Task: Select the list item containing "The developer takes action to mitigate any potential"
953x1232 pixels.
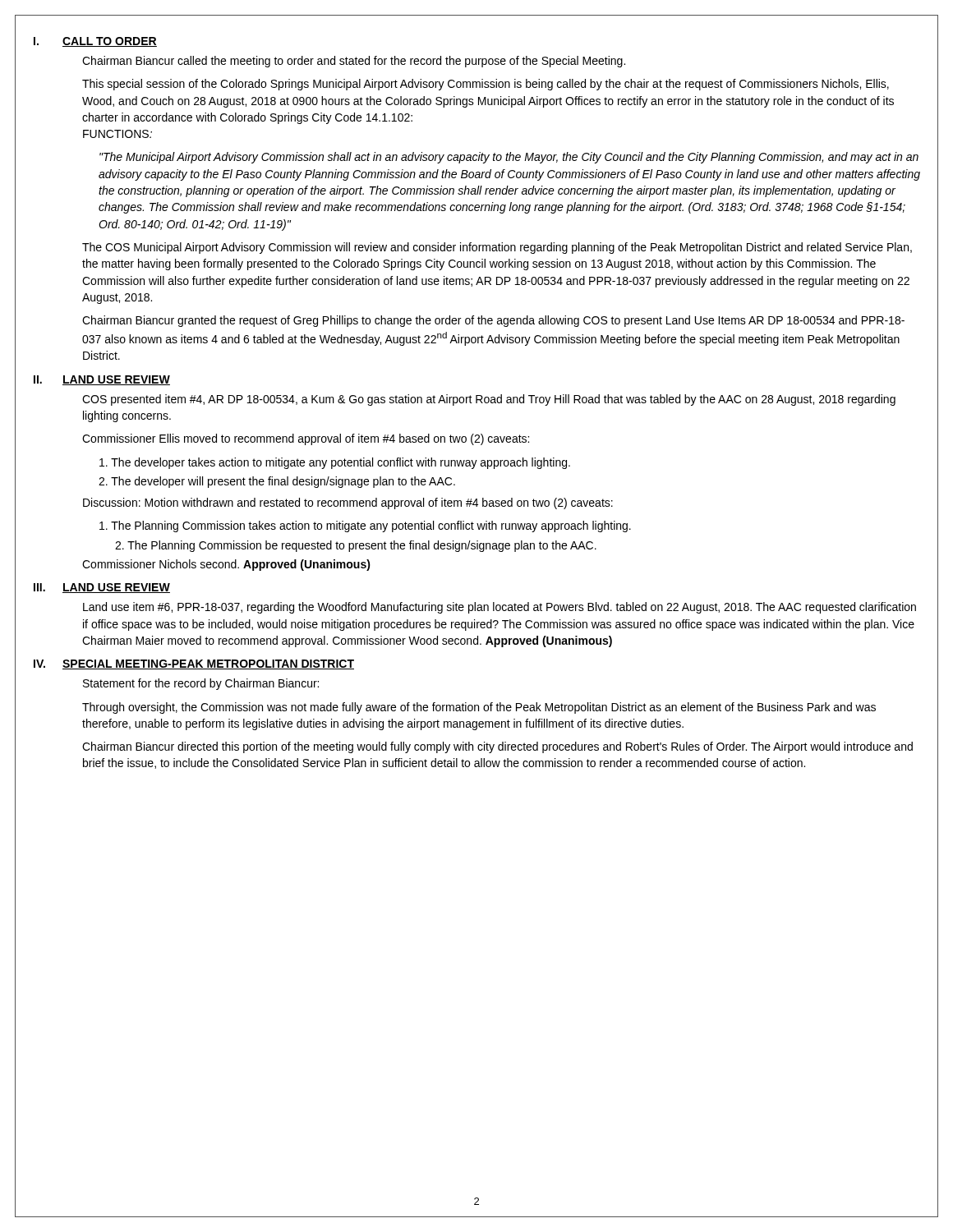Action: pyautogui.click(x=335, y=462)
